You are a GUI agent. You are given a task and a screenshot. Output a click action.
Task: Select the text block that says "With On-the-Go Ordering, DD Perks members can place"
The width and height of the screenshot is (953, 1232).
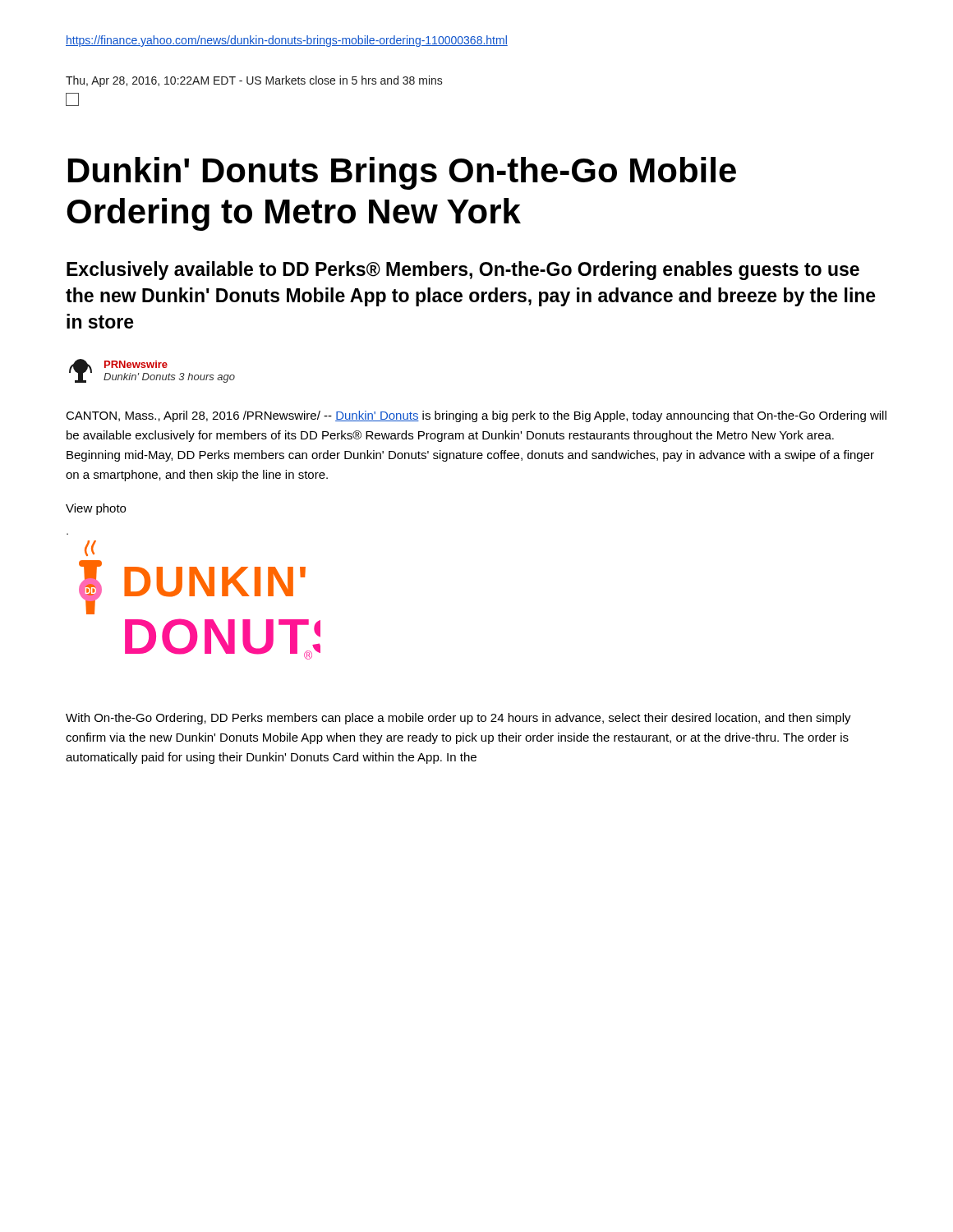[x=458, y=737]
